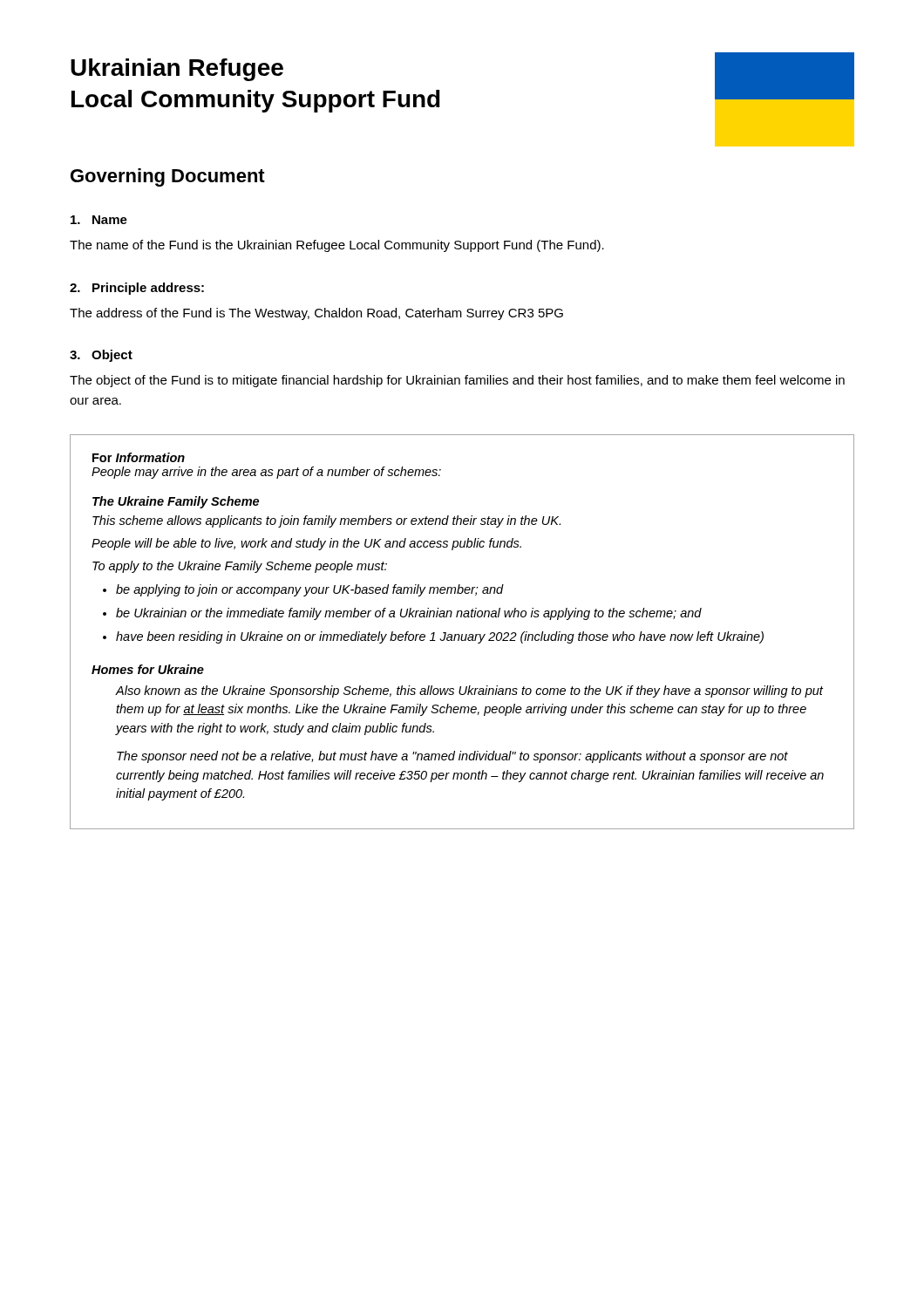Where does it say "2. Principle address:"?
Screen dimensions: 1308x924
click(x=137, y=287)
